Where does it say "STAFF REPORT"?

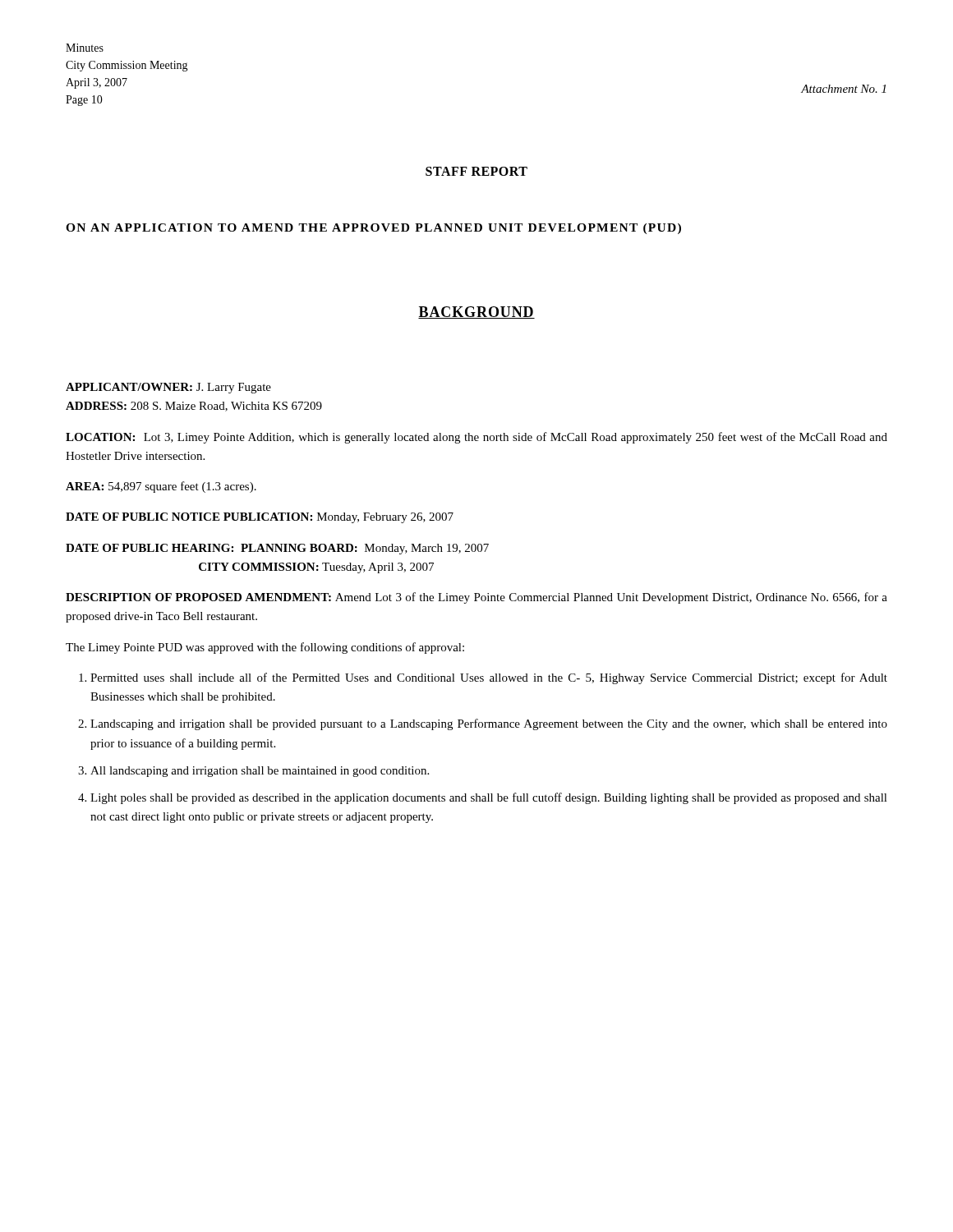tap(476, 171)
